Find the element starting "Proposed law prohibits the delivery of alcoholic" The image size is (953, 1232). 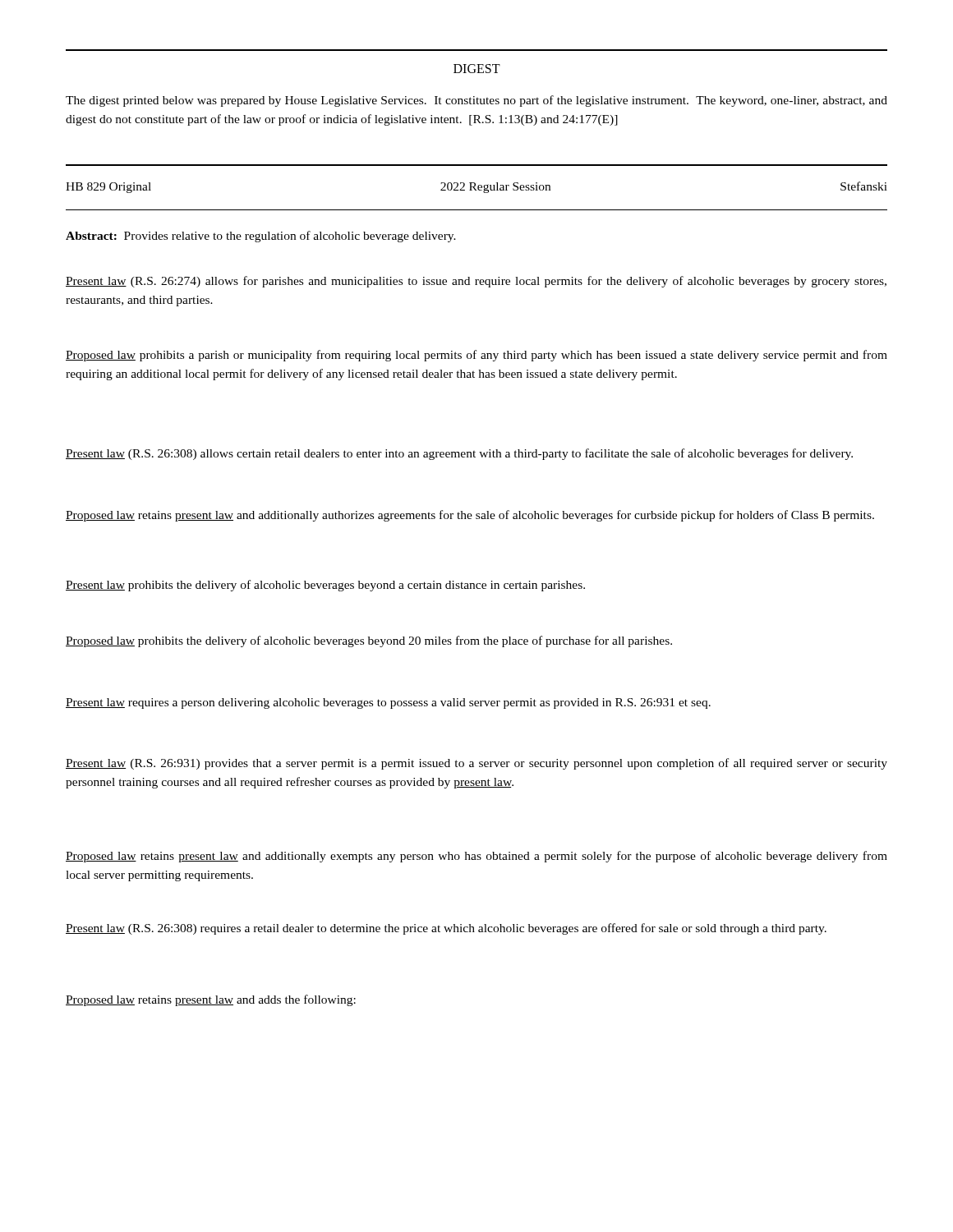(x=369, y=640)
